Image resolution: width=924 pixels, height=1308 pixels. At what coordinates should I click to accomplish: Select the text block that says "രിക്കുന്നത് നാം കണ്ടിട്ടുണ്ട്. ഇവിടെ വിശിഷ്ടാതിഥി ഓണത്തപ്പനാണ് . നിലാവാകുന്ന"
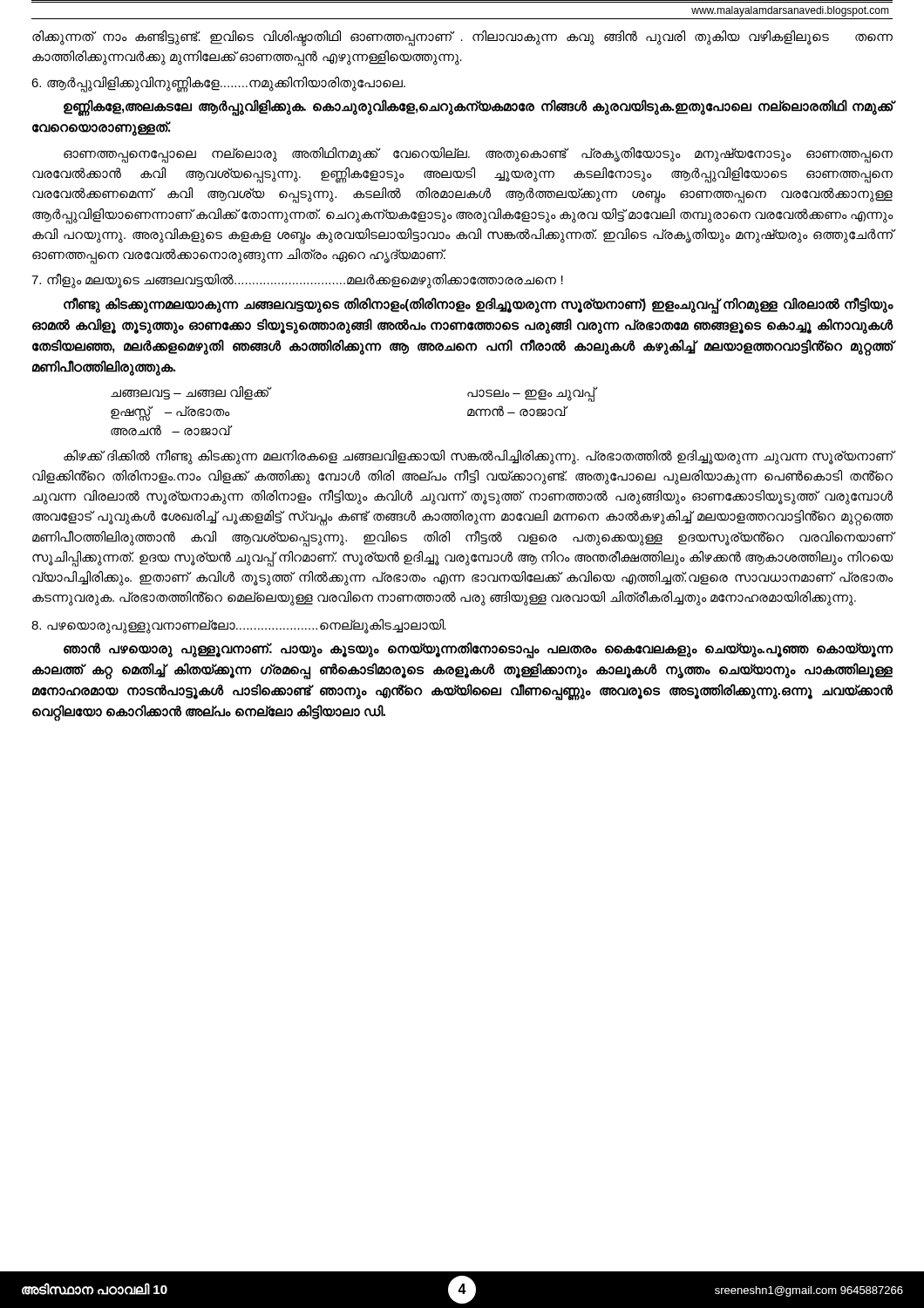[x=462, y=46]
